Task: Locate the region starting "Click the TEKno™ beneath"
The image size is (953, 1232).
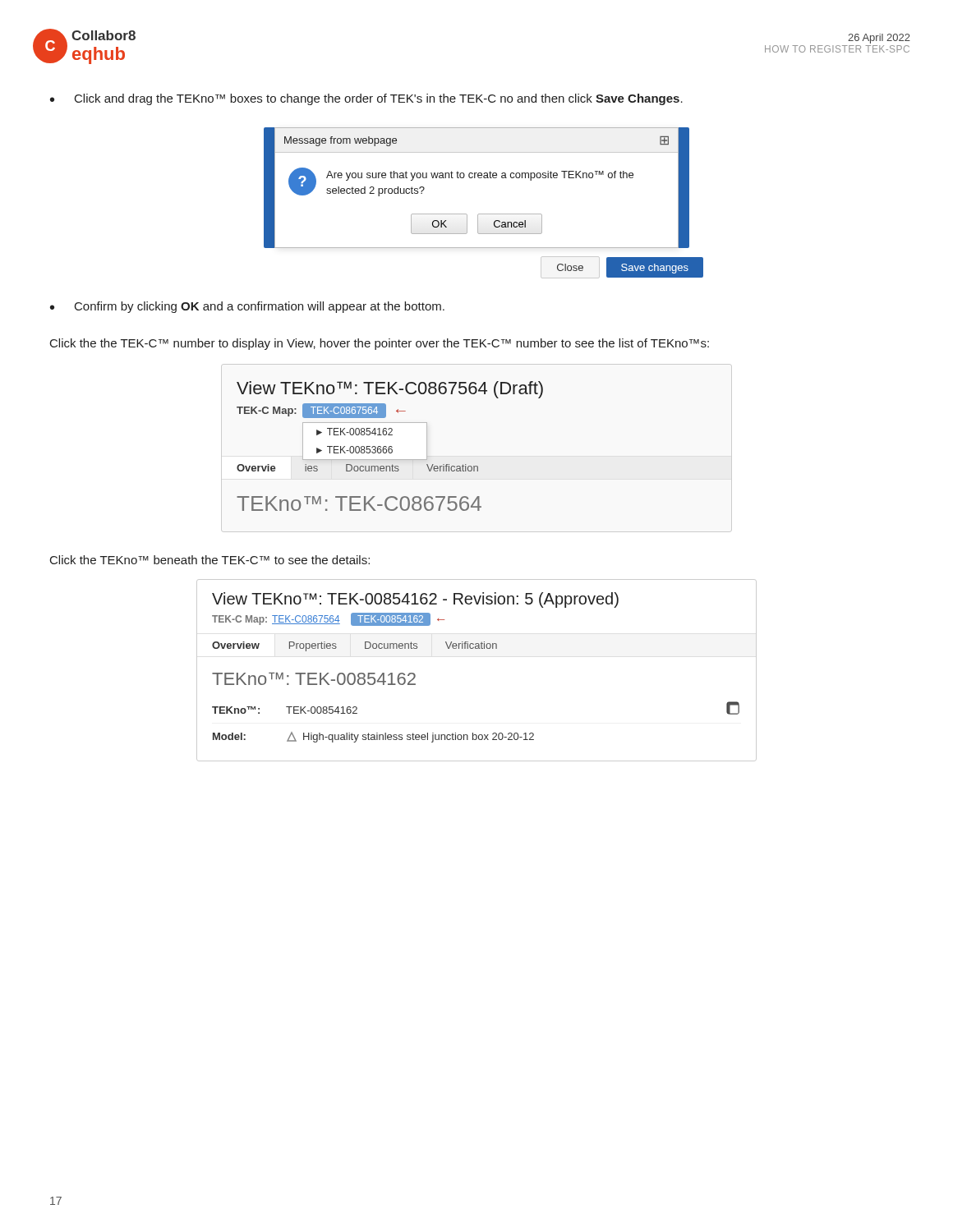Action: [x=210, y=560]
